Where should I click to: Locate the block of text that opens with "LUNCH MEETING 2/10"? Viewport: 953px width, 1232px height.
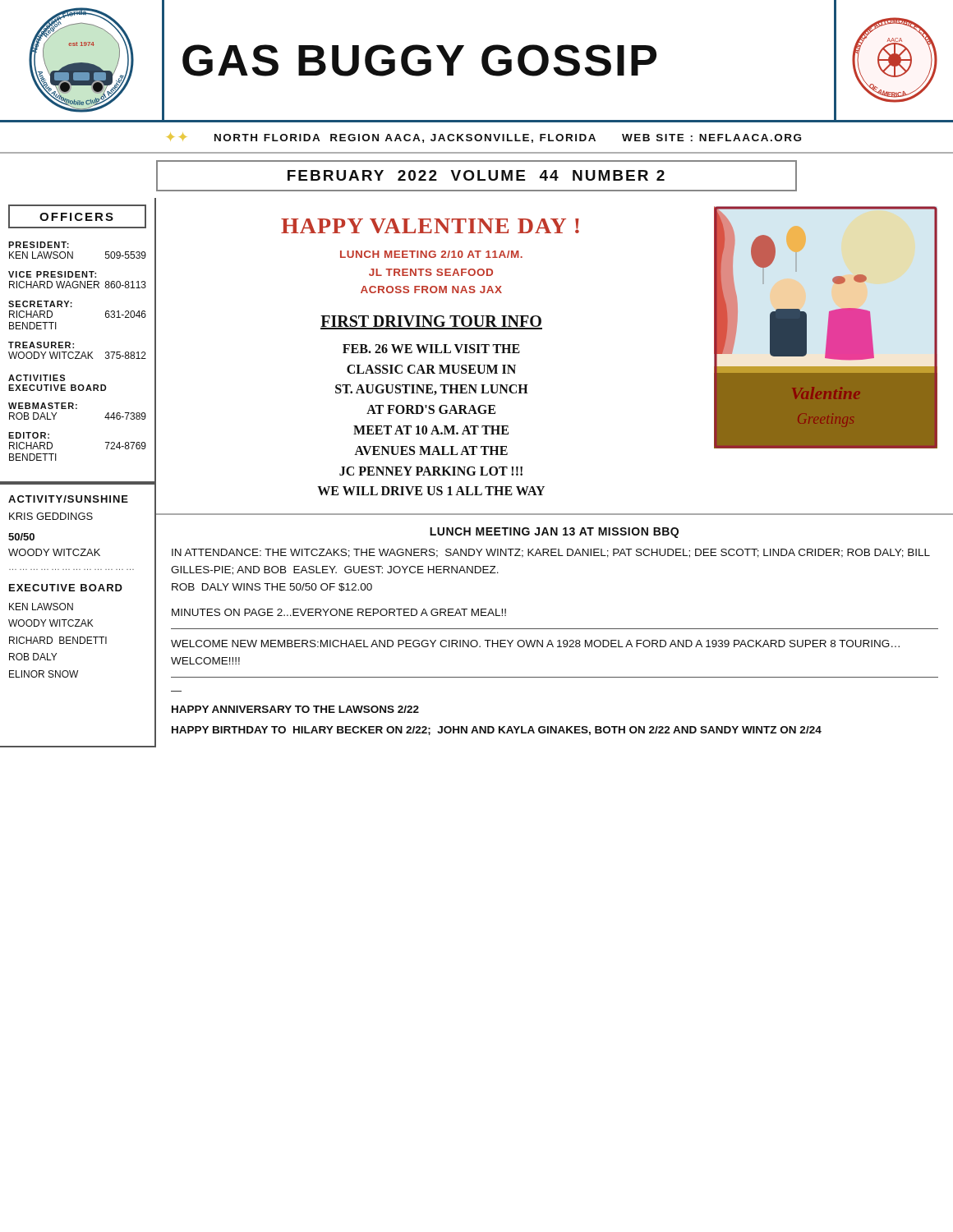[x=431, y=272]
